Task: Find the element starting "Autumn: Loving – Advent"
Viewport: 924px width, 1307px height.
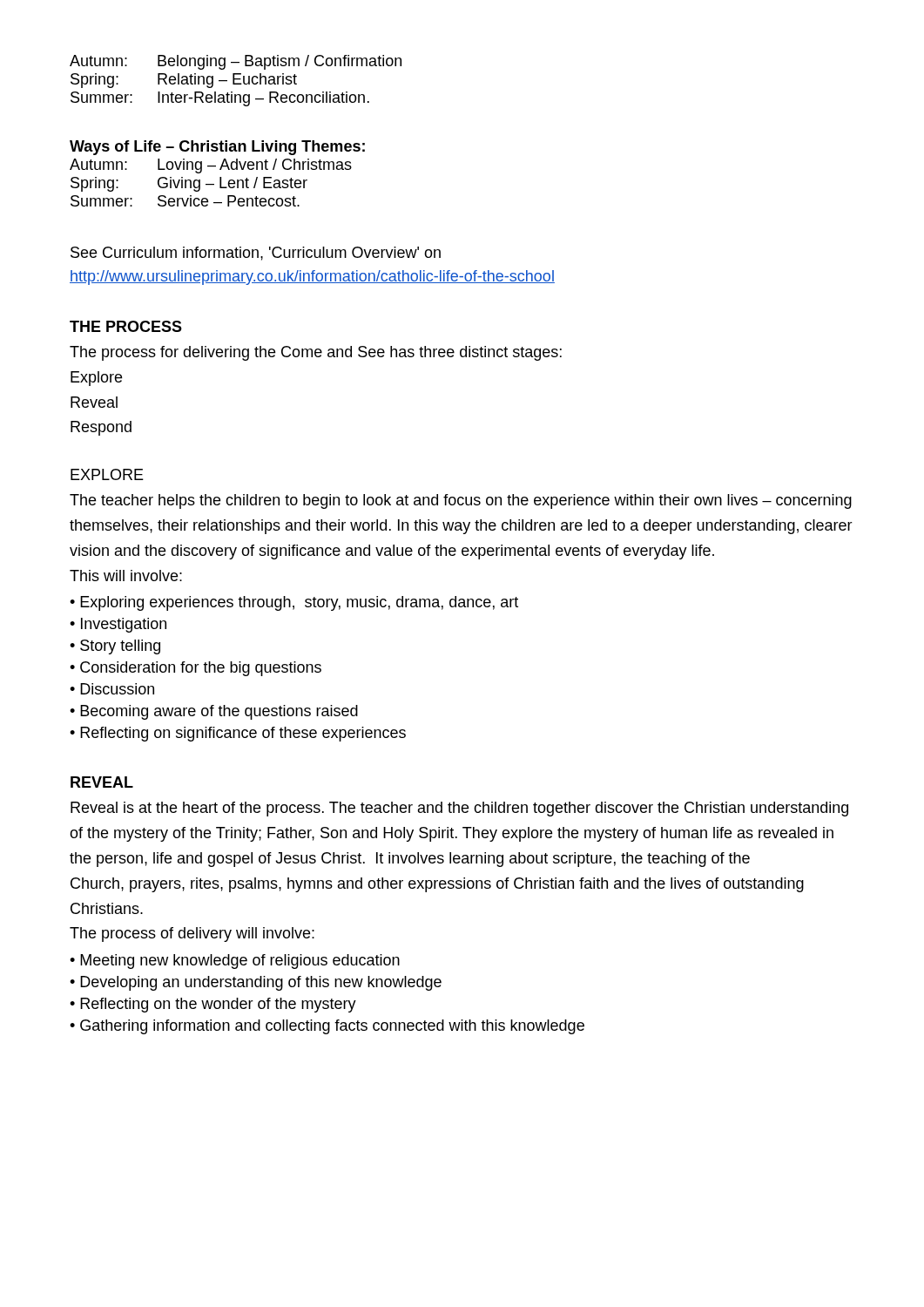Action: click(211, 183)
